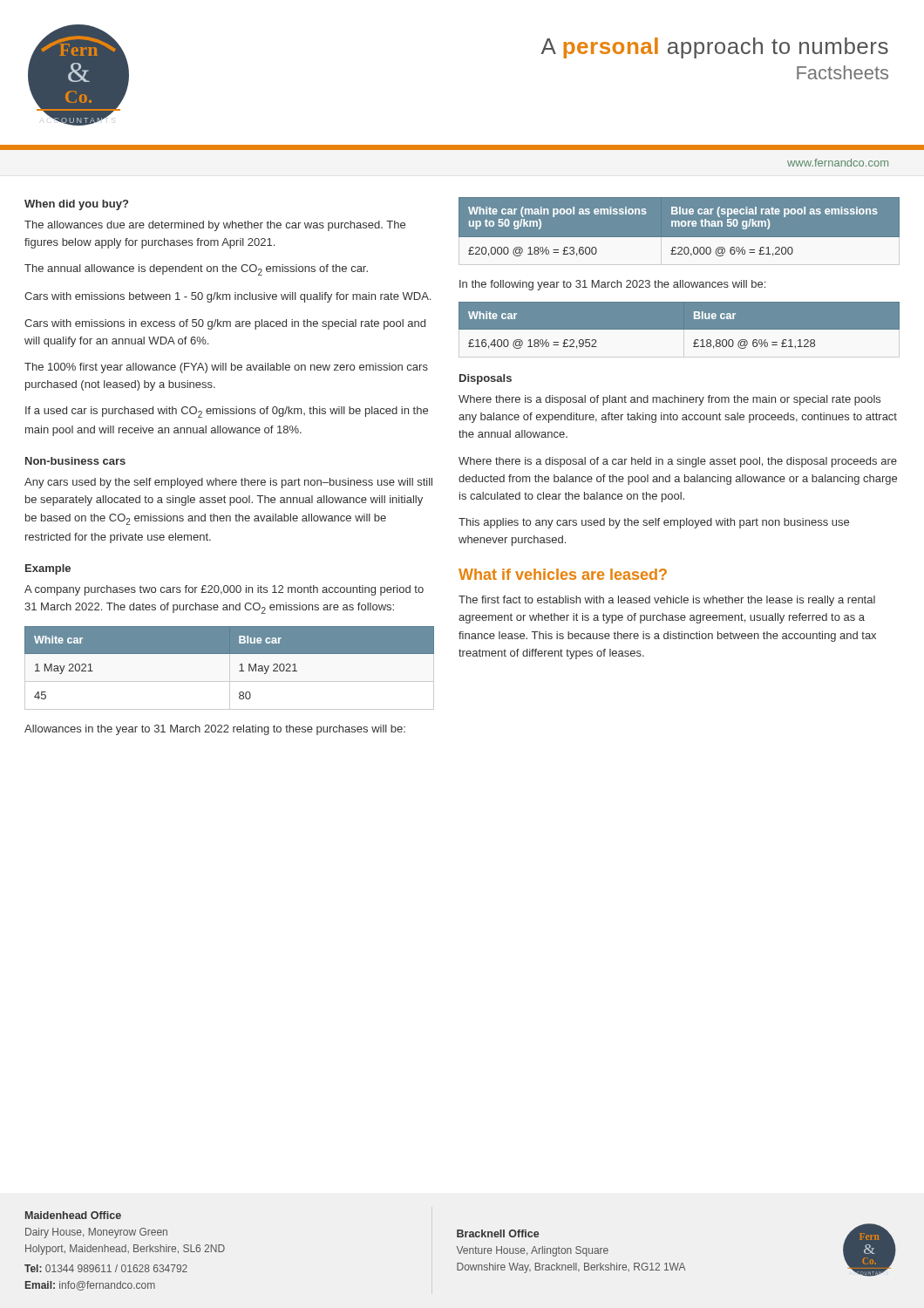Navigate to the text starting "In the following year to 31"
The width and height of the screenshot is (924, 1308).
point(613,284)
